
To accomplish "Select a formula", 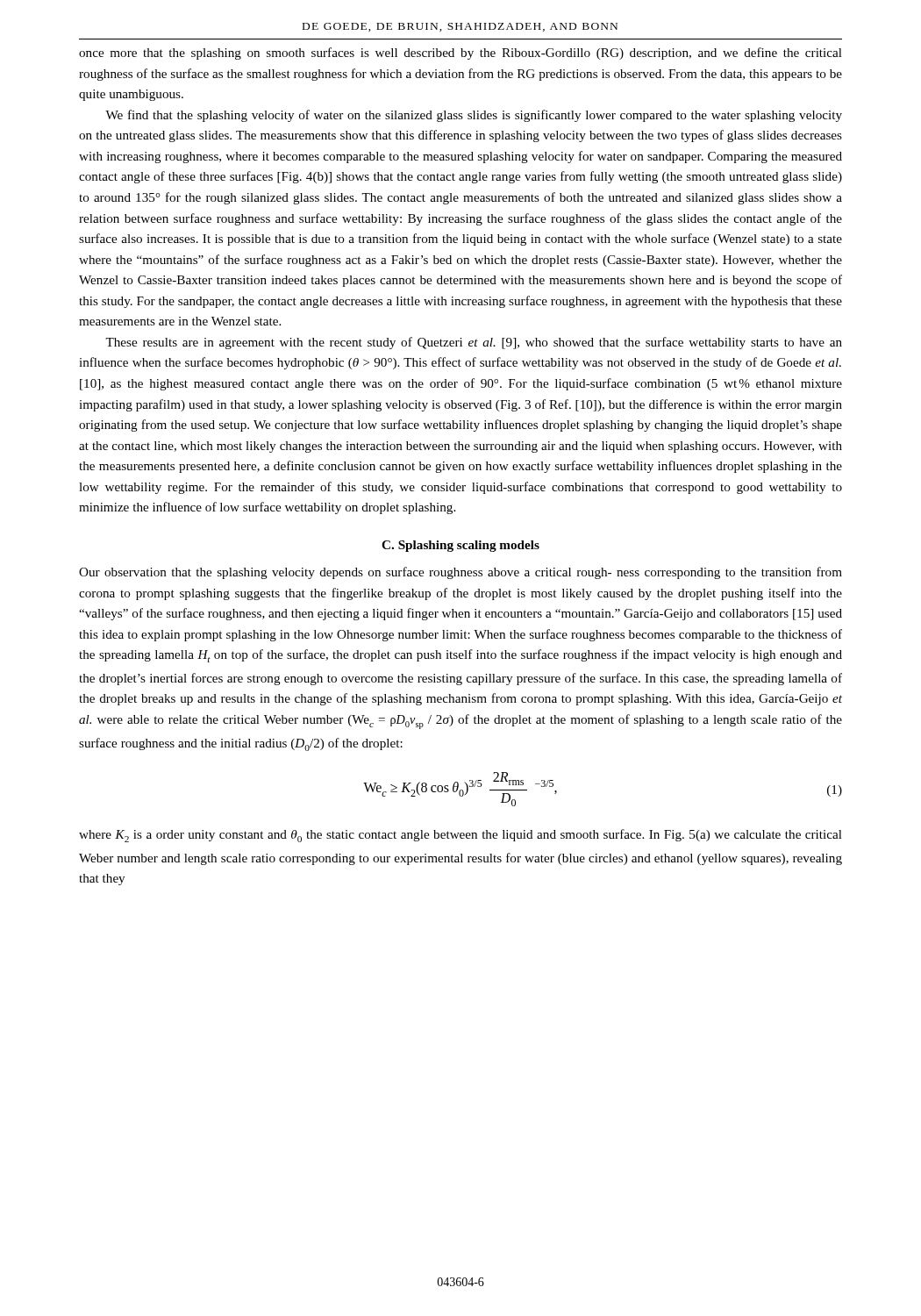I will coord(460,790).
